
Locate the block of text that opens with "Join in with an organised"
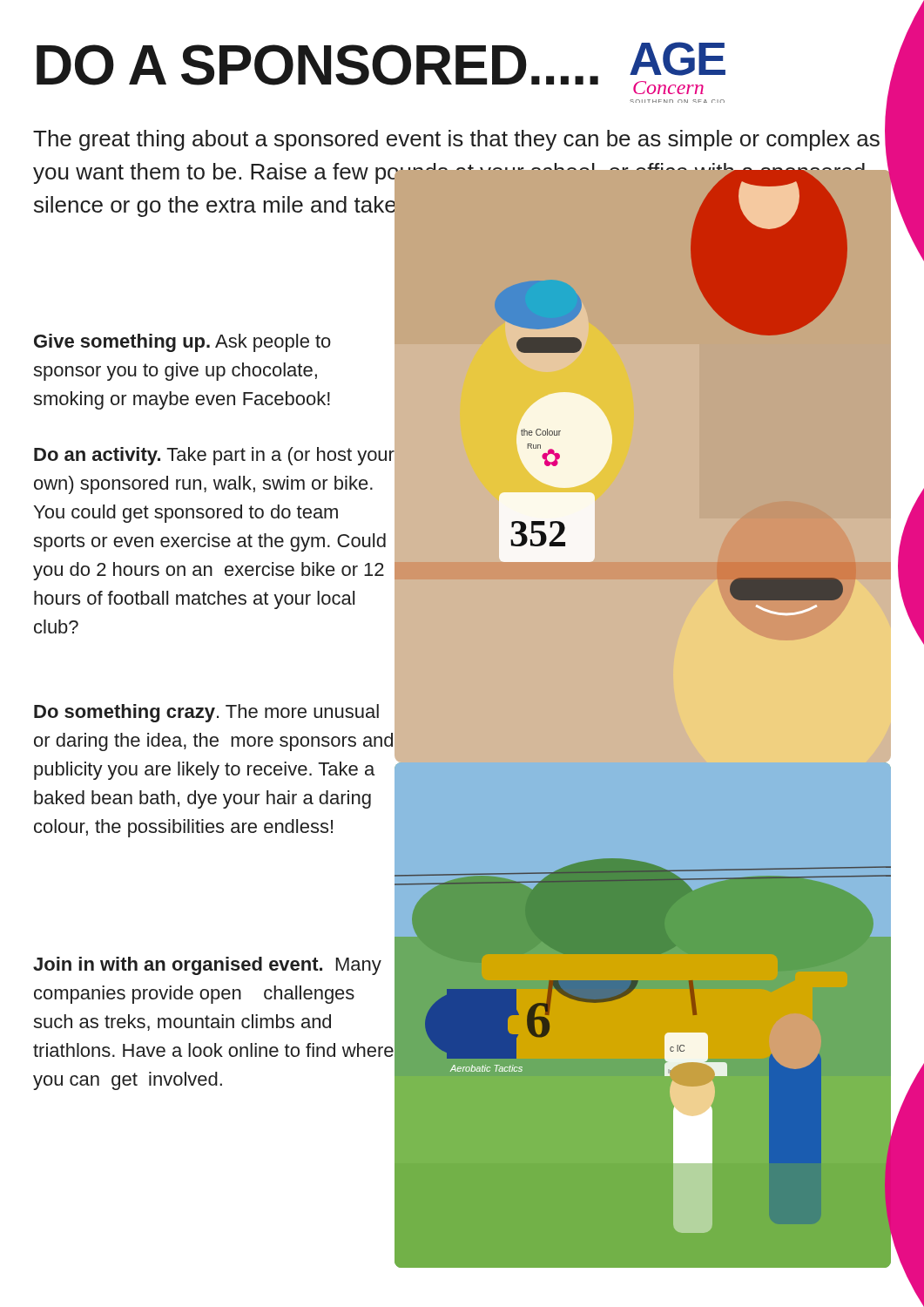[x=214, y=1022]
